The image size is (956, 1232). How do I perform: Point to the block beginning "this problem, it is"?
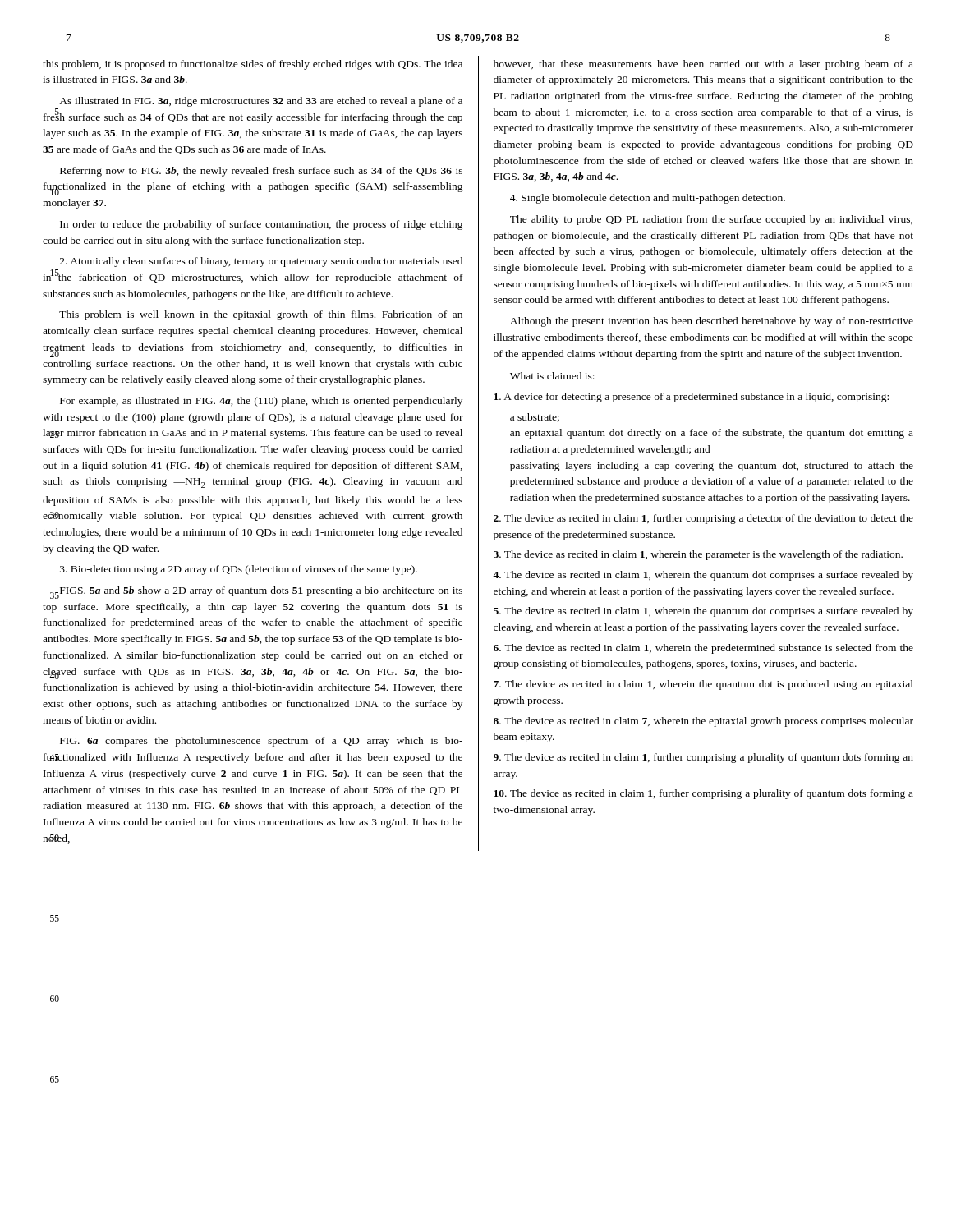(x=253, y=451)
